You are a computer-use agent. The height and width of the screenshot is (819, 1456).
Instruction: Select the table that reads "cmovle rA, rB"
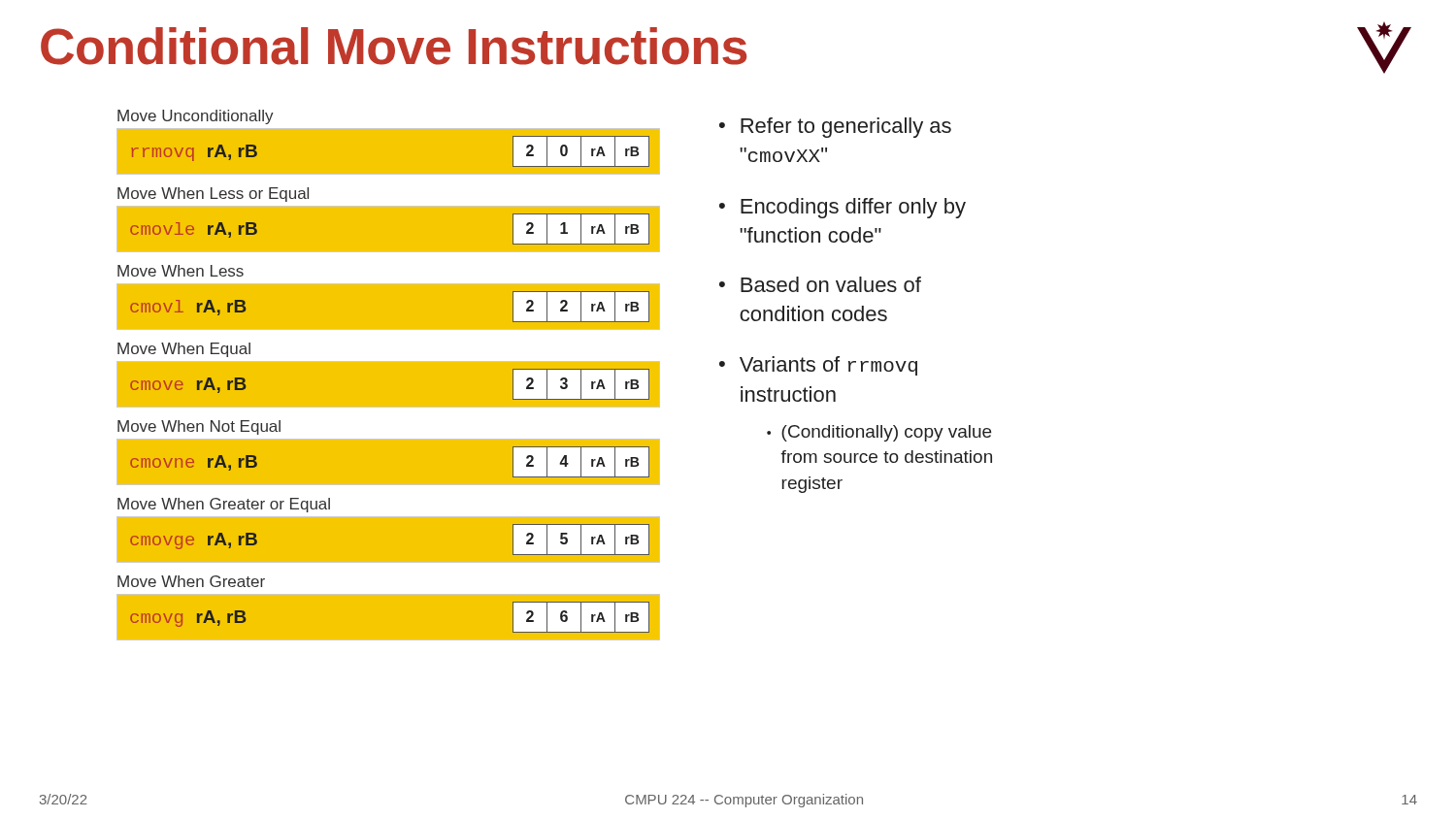coord(388,229)
